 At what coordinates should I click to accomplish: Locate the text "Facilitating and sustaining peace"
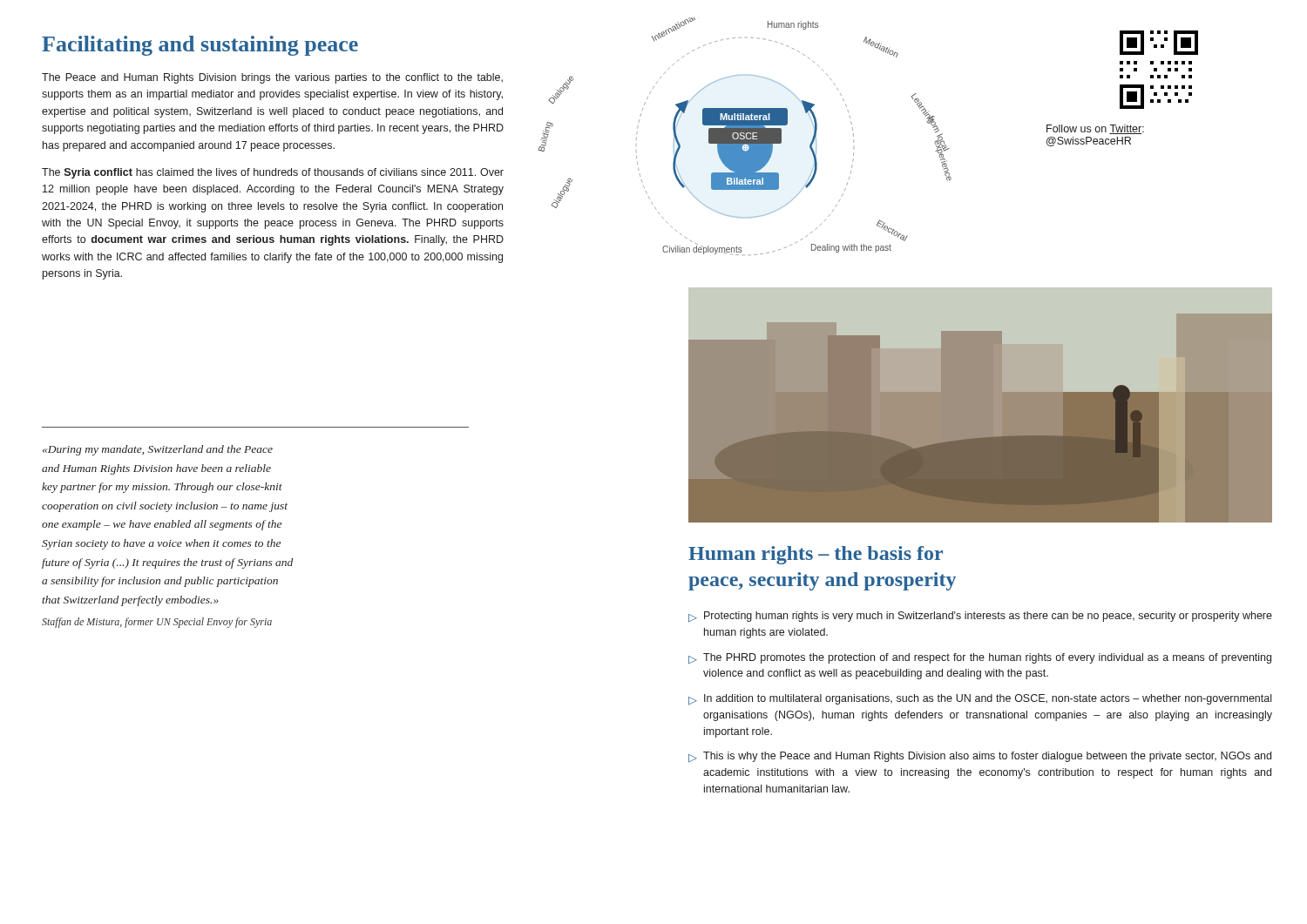pos(200,44)
